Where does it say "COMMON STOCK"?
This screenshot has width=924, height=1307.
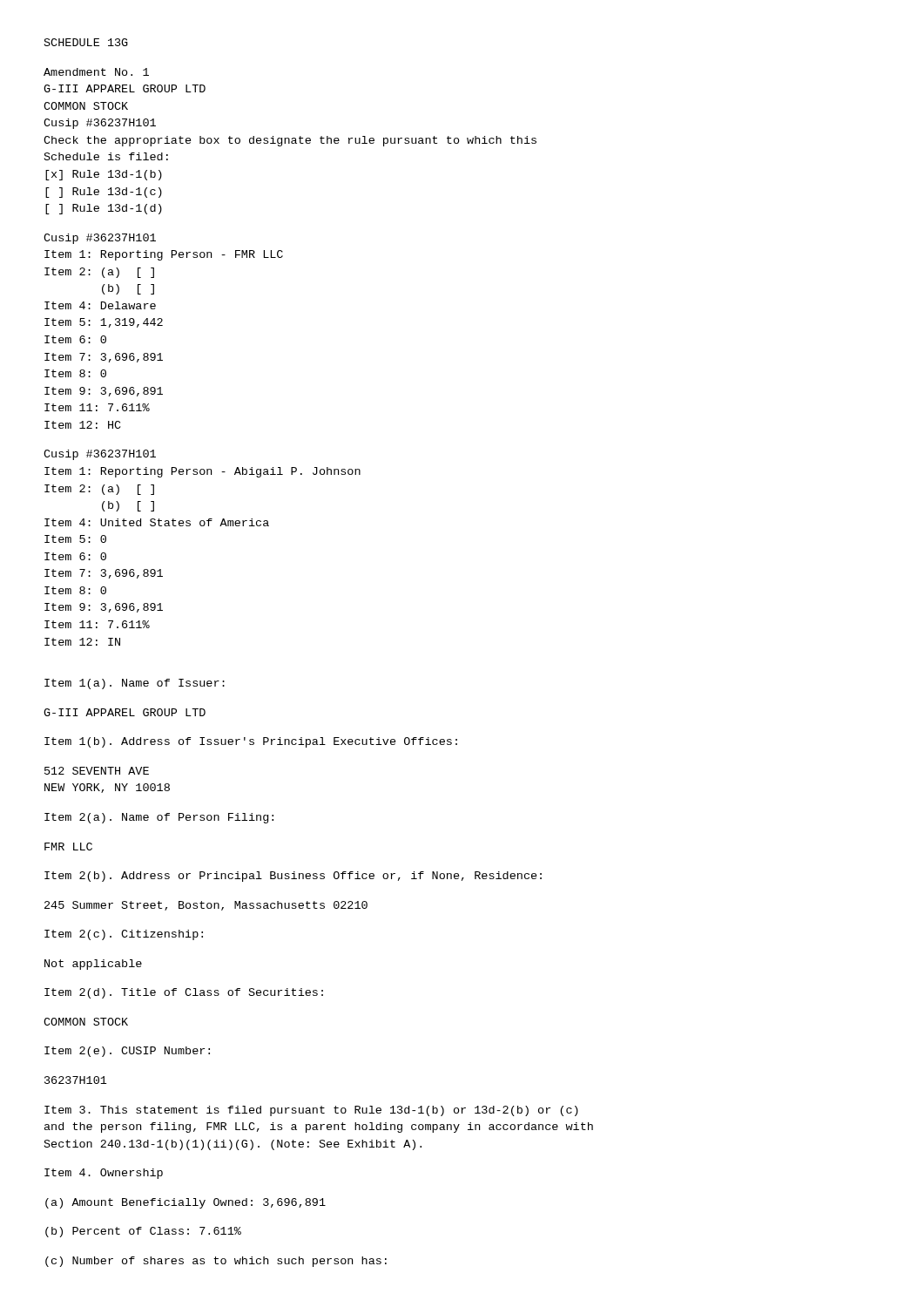click(86, 1022)
